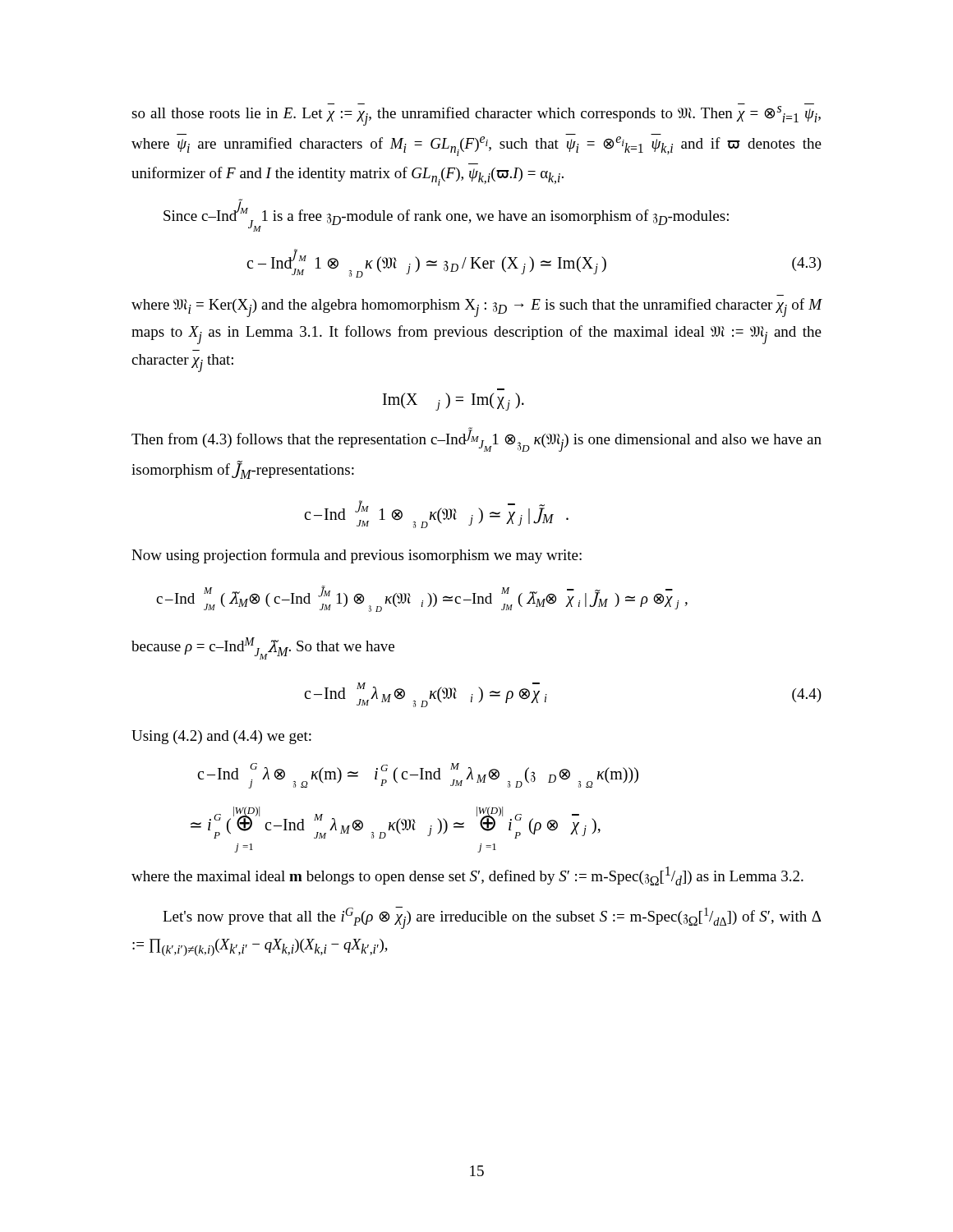Where does it say "Using (4.2) and (4.4) we get:"?
The width and height of the screenshot is (953, 1232).
click(222, 735)
